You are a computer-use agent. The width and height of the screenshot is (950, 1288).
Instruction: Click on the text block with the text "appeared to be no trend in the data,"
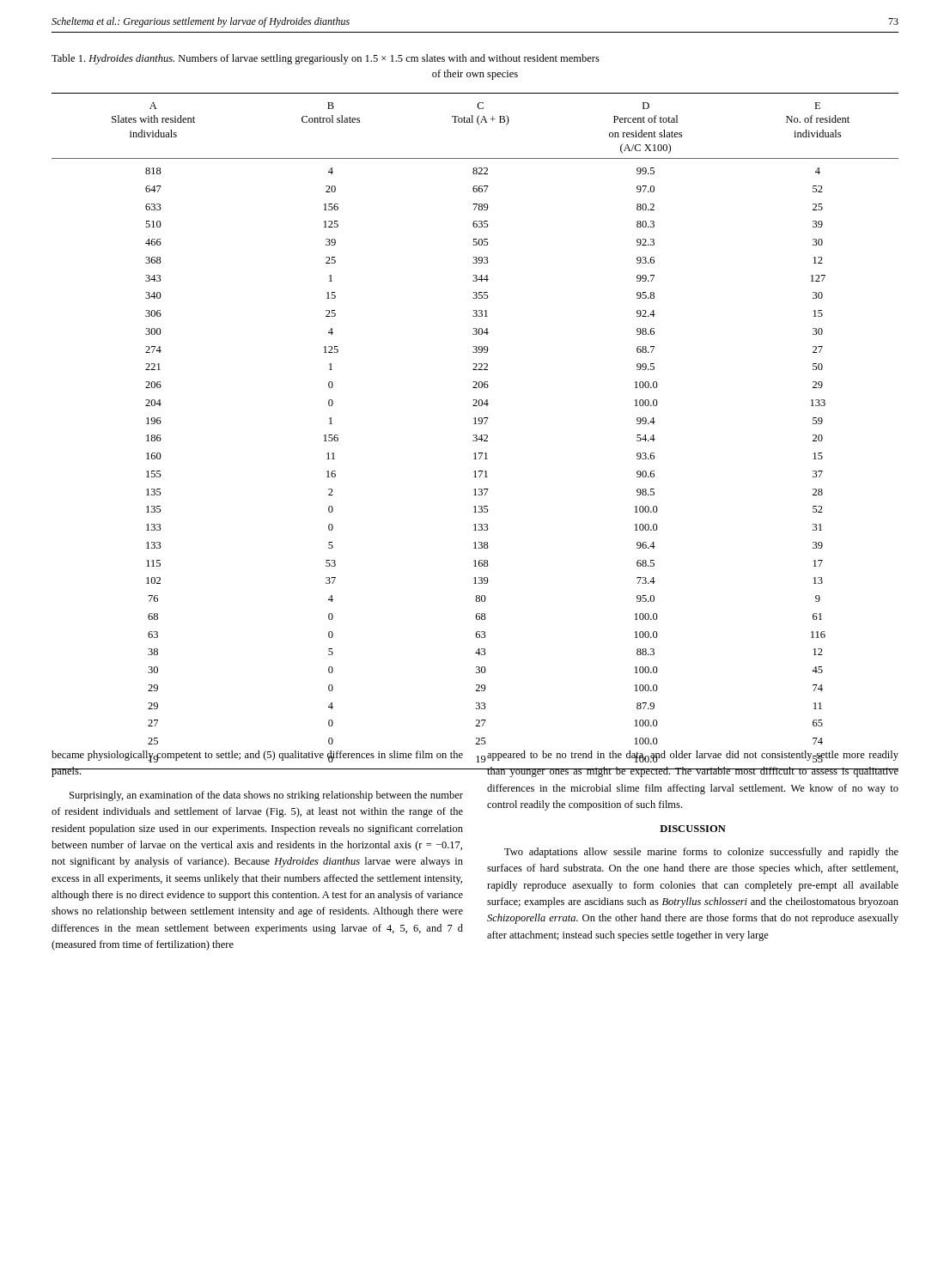(x=693, y=780)
